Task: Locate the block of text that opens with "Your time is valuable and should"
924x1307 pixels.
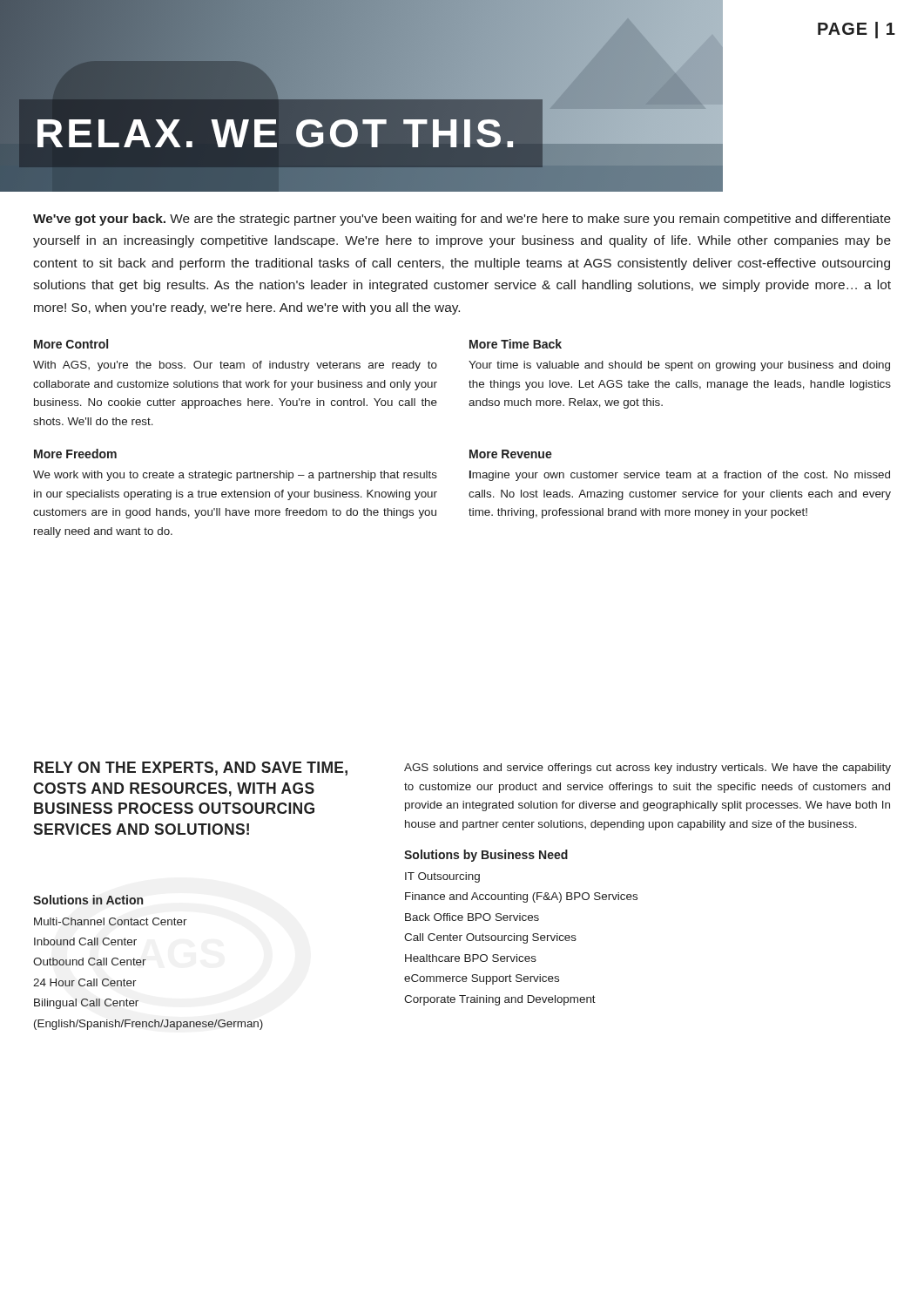Action: [680, 384]
